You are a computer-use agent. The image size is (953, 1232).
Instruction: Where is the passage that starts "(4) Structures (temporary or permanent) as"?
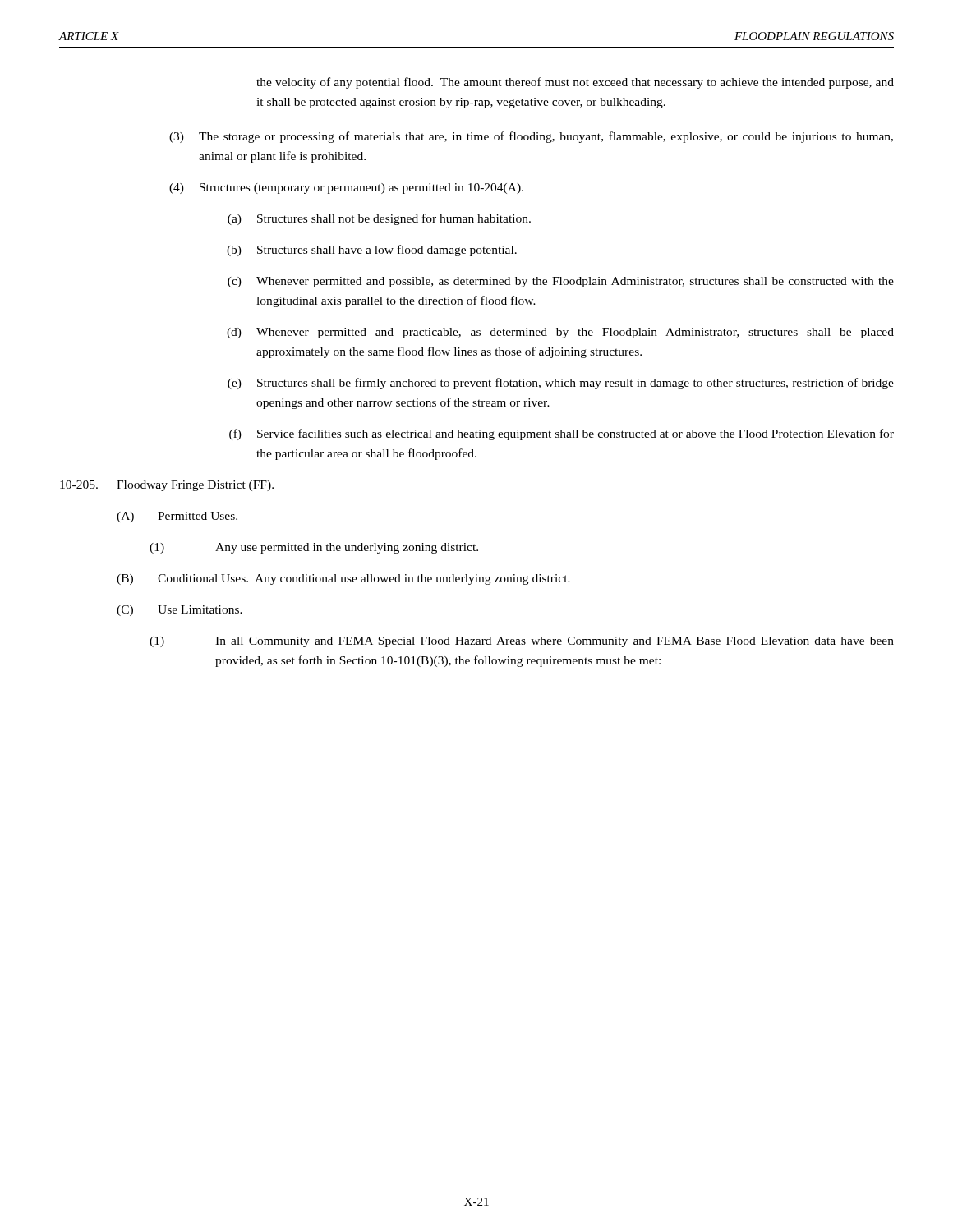click(476, 187)
